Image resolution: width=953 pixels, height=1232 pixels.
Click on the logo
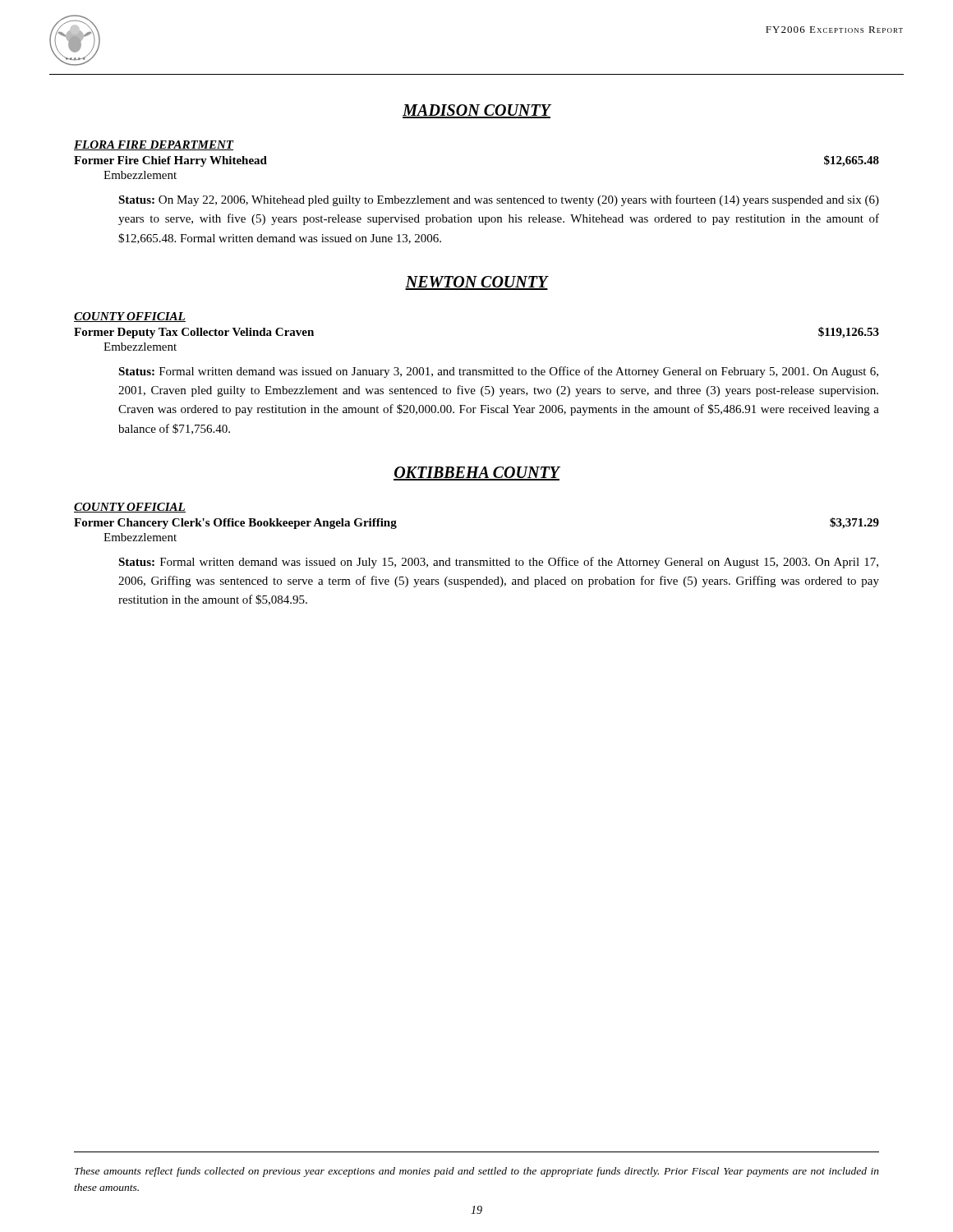click(75, 42)
